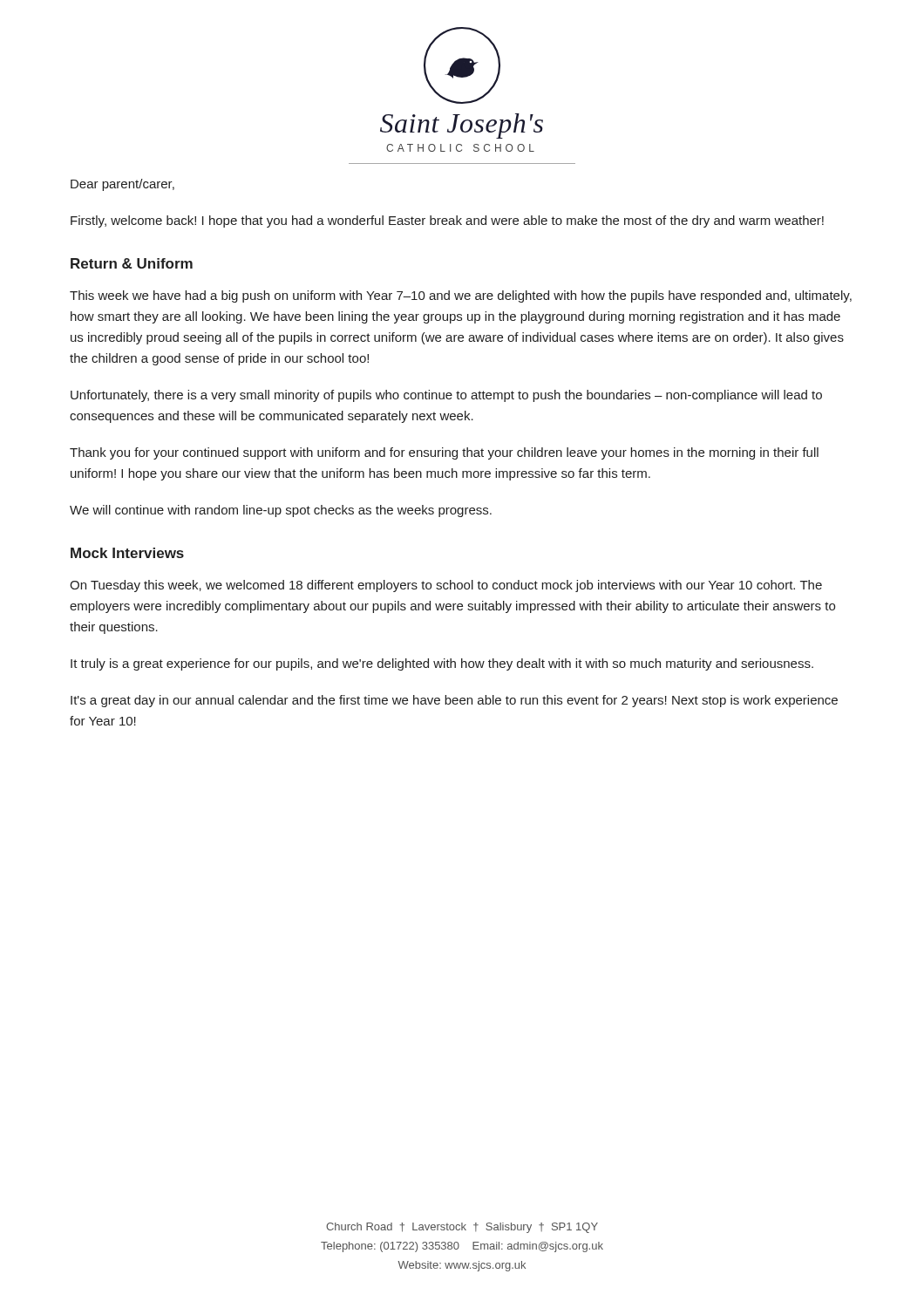The height and width of the screenshot is (1308, 924).
Task: Click on the text starting "Unfortunately, there is a very small minority"
Action: [x=446, y=405]
